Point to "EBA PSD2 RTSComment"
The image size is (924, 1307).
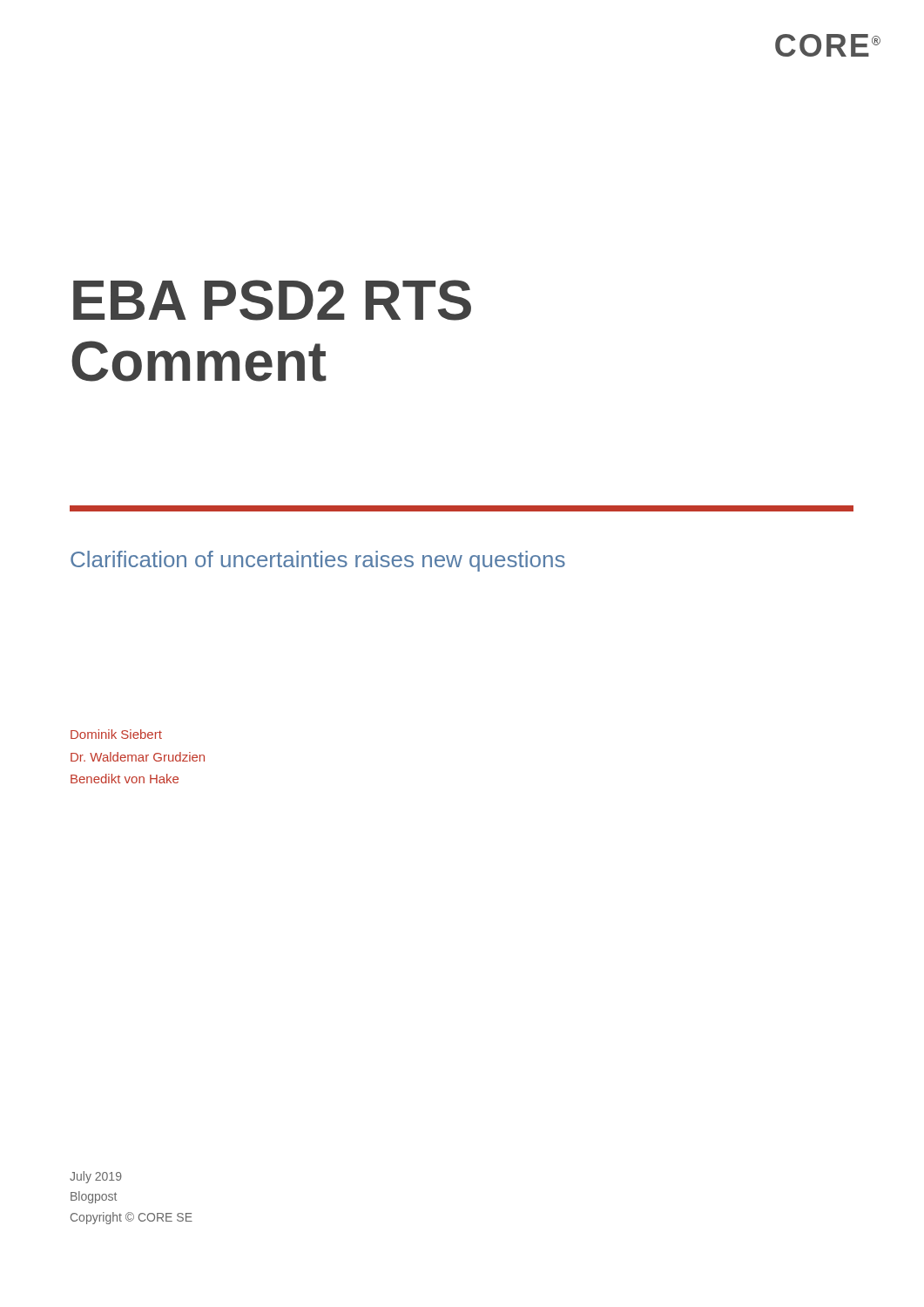point(340,331)
